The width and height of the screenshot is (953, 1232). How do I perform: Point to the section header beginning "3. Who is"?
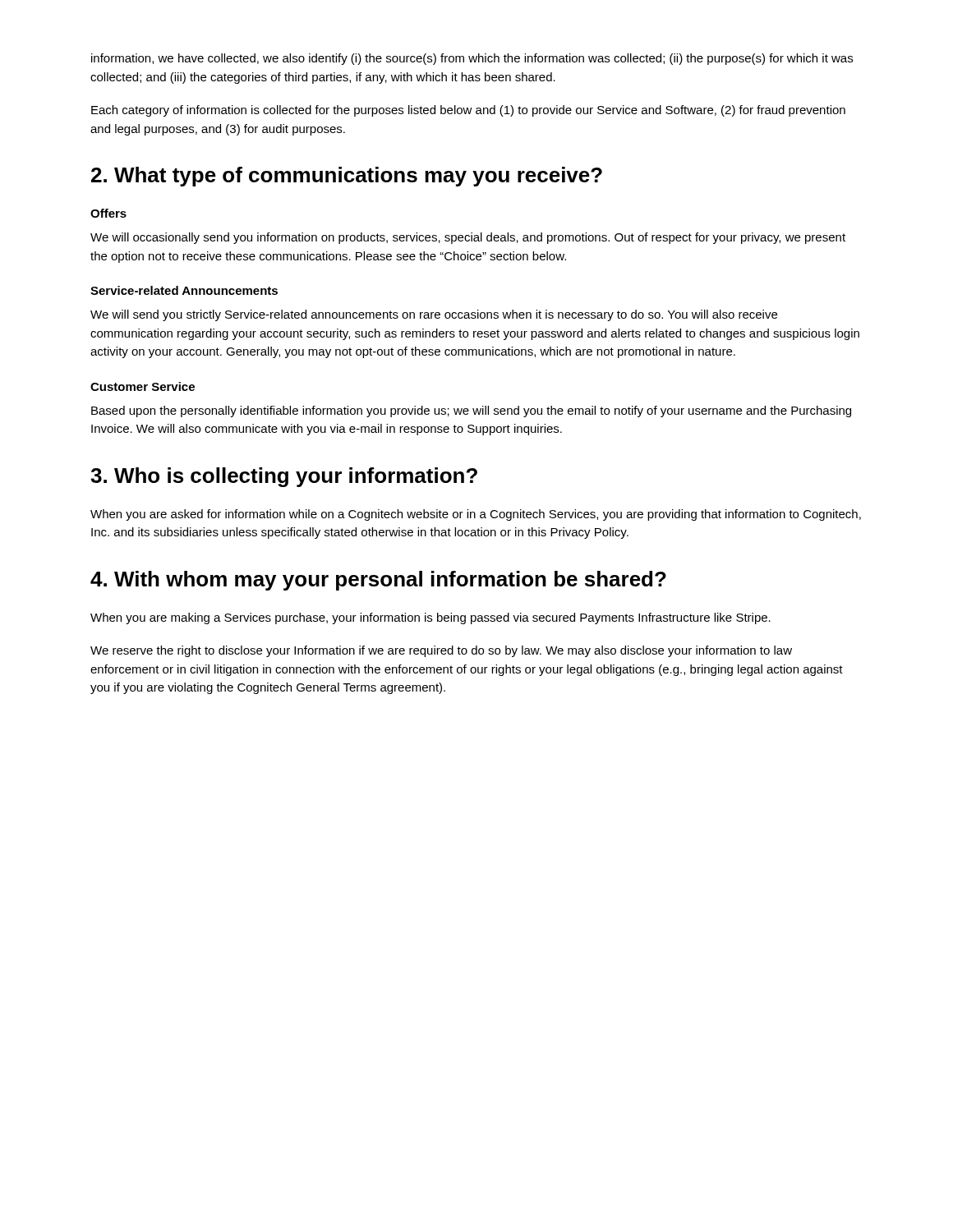(284, 475)
